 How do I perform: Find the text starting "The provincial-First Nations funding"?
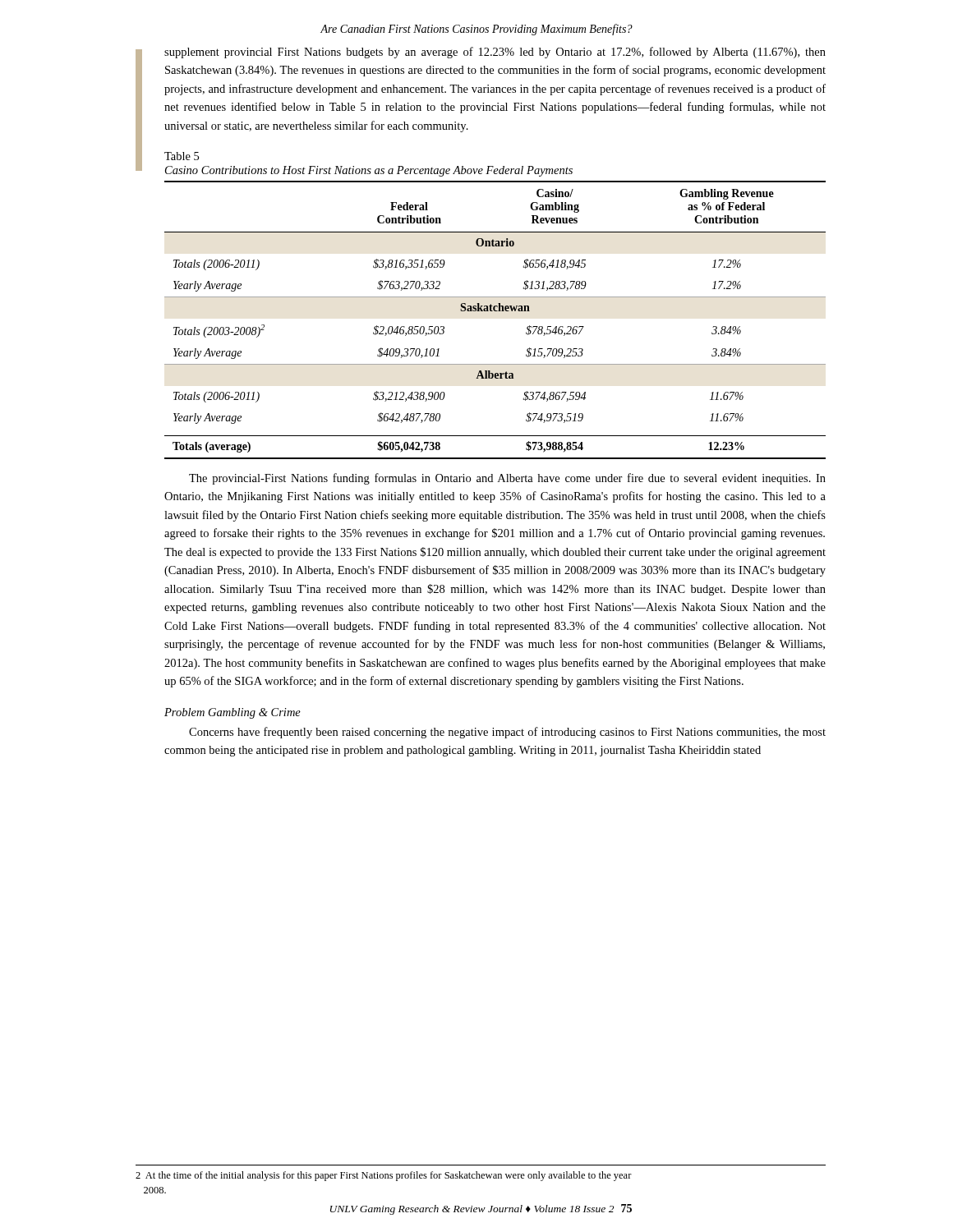pyautogui.click(x=495, y=580)
